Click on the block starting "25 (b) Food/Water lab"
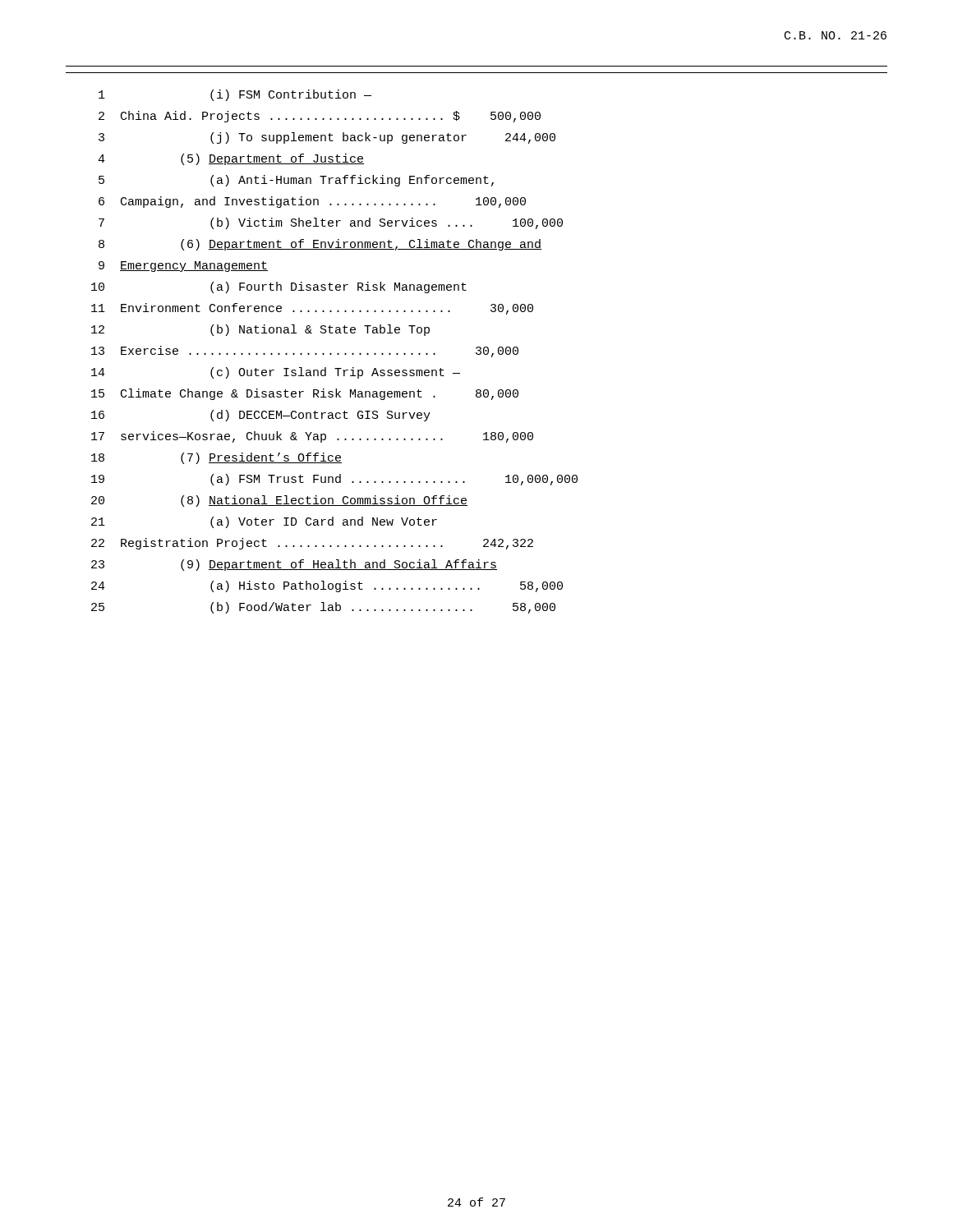 point(476,608)
